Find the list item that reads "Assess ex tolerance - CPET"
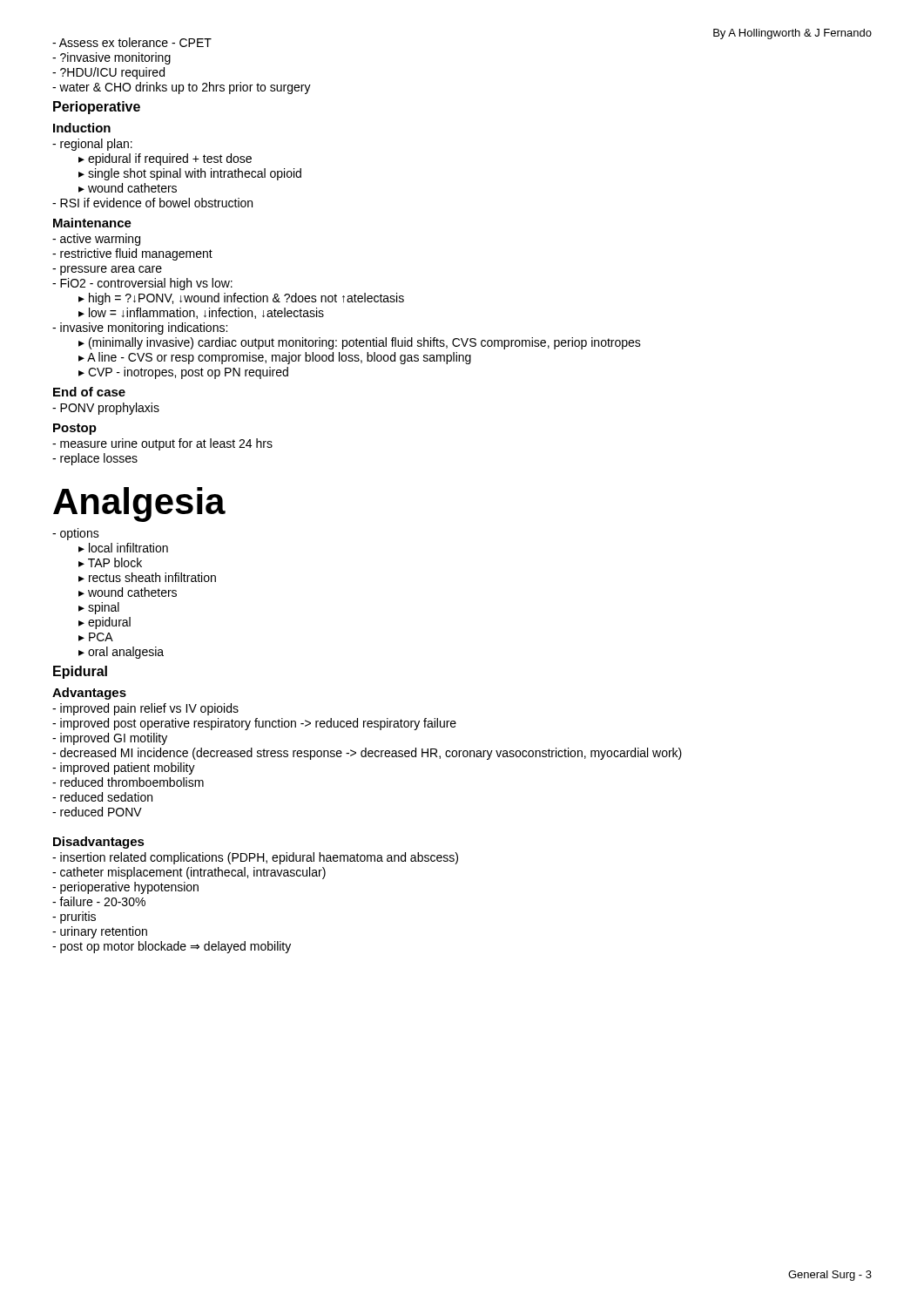This screenshot has height=1307, width=924. (x=132, y=43)
